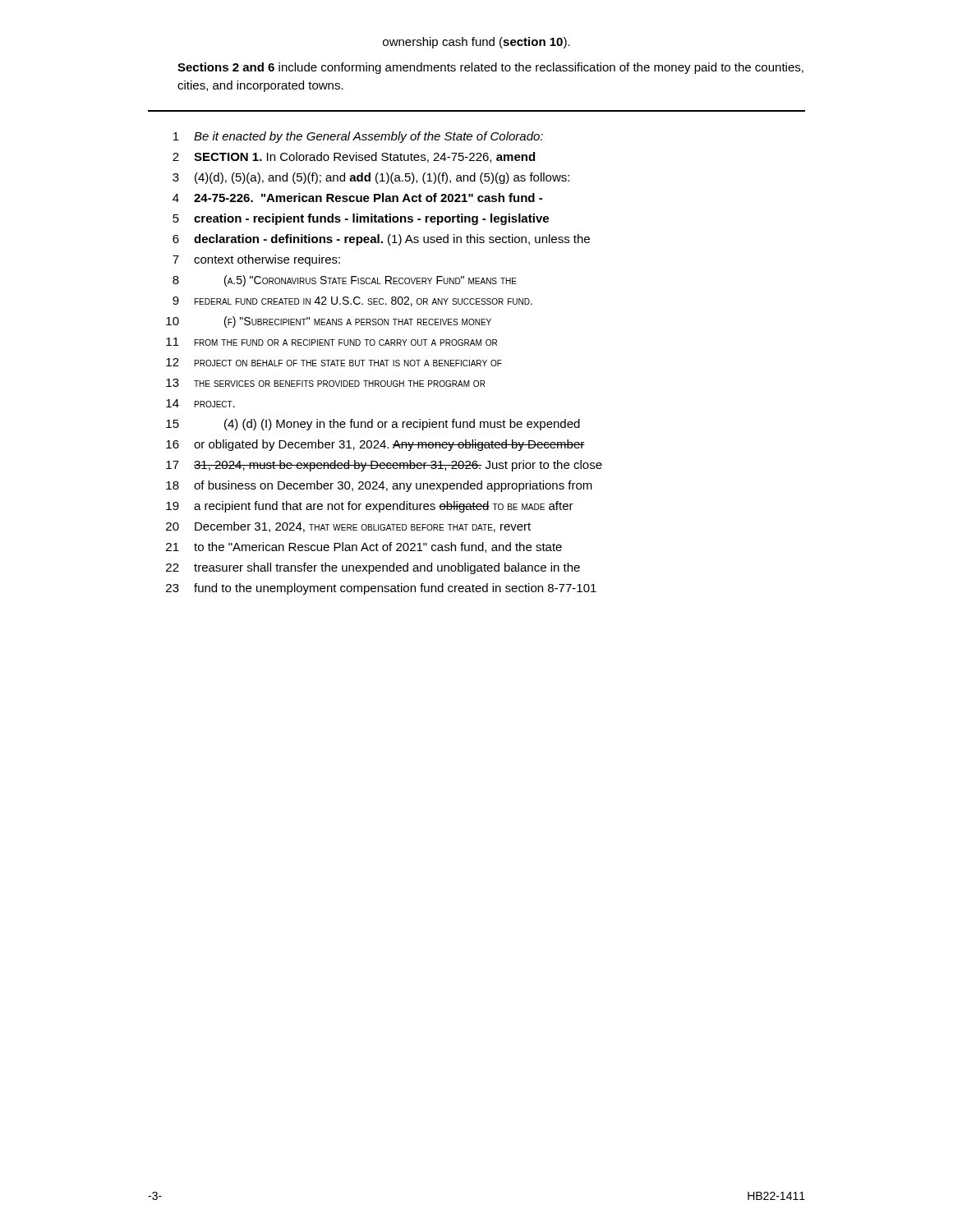Locate the block of text that opens with "10 (f) "Subrecipient" means a person"

tap(476, 321)
